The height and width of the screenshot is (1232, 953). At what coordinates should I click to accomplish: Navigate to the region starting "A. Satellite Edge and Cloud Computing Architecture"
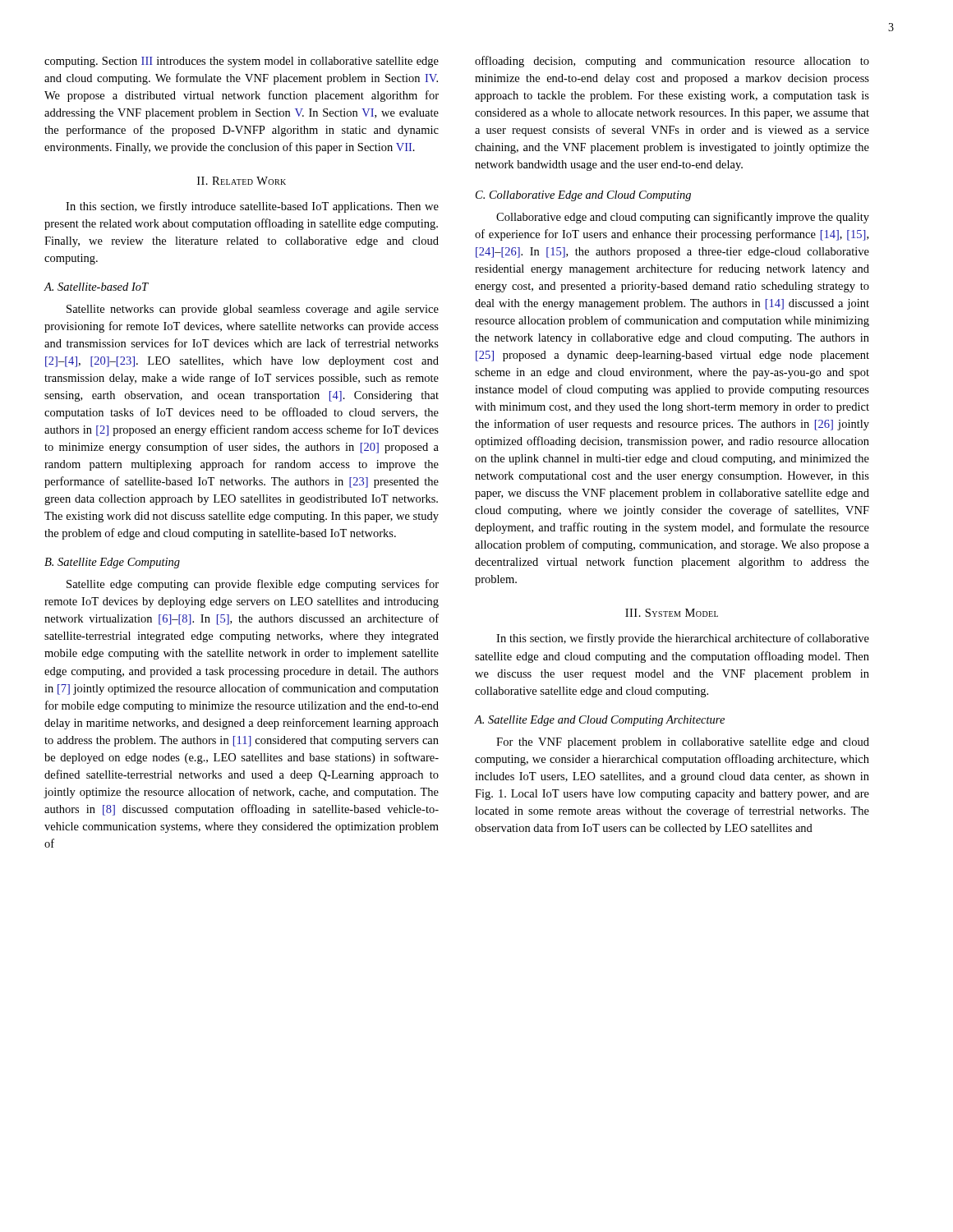point(600,719)
